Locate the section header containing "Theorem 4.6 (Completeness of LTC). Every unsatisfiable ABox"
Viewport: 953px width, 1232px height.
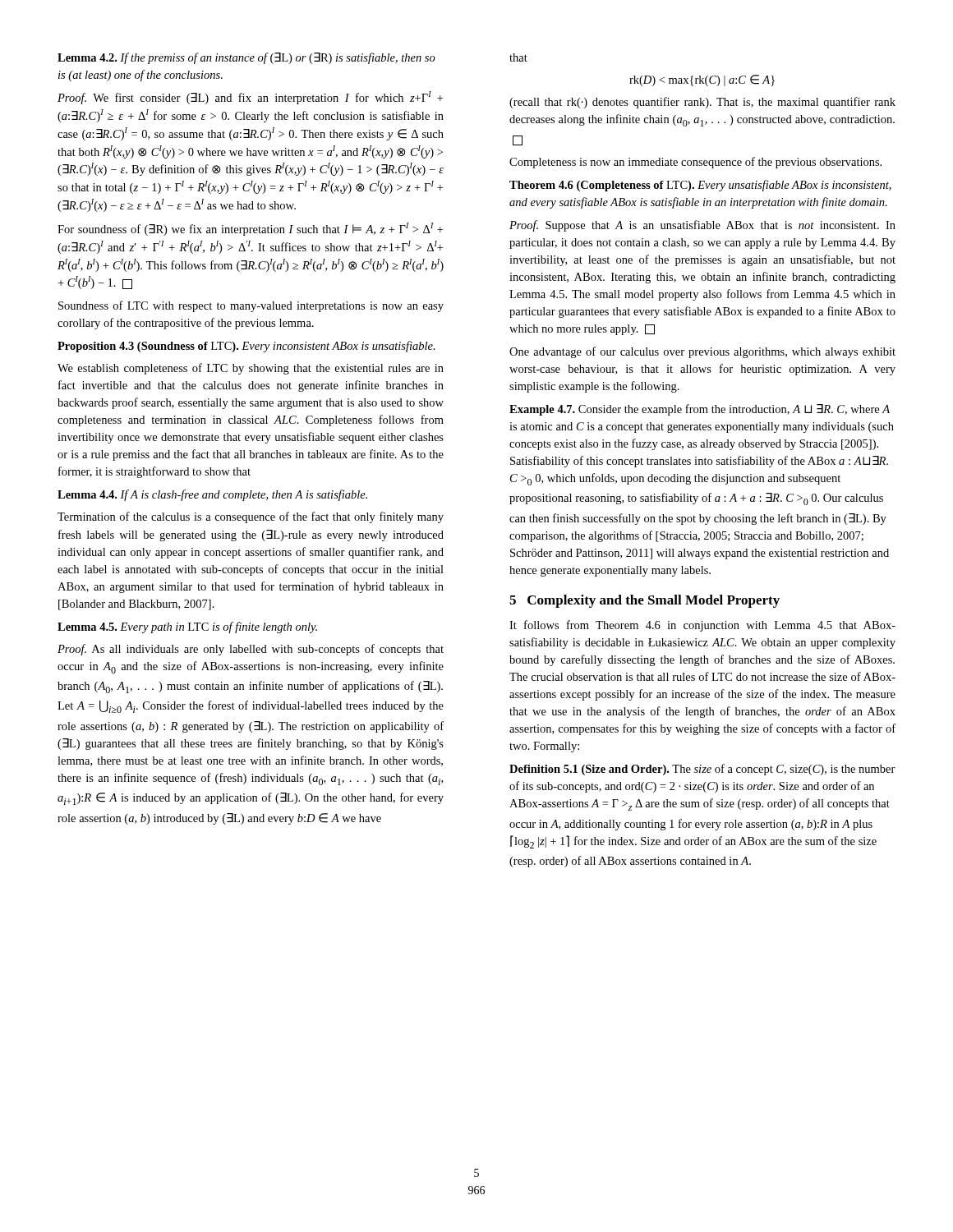pos(701,194)
